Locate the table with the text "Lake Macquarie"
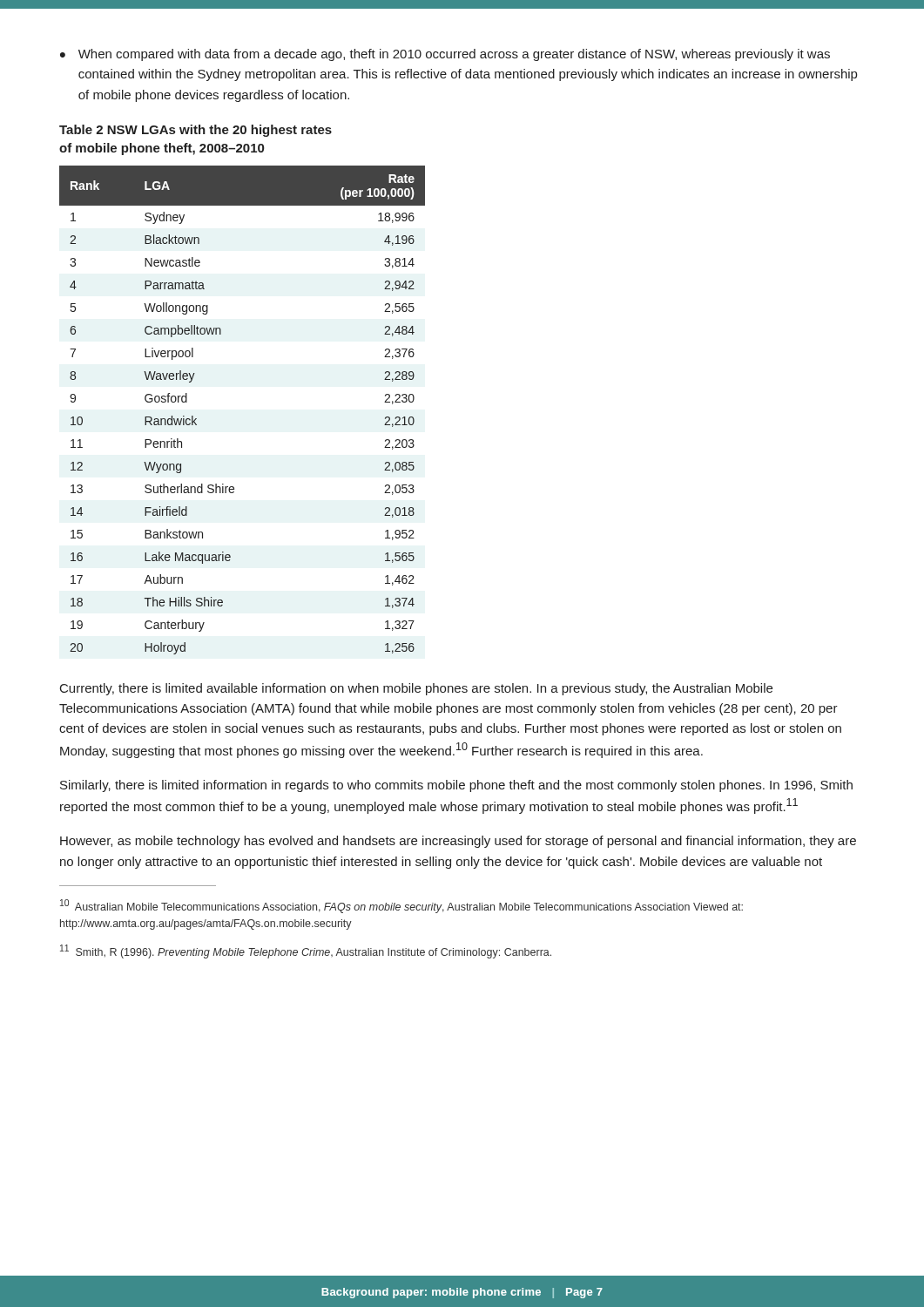This screenshot has height=1307, width=924. pos(462,412)
